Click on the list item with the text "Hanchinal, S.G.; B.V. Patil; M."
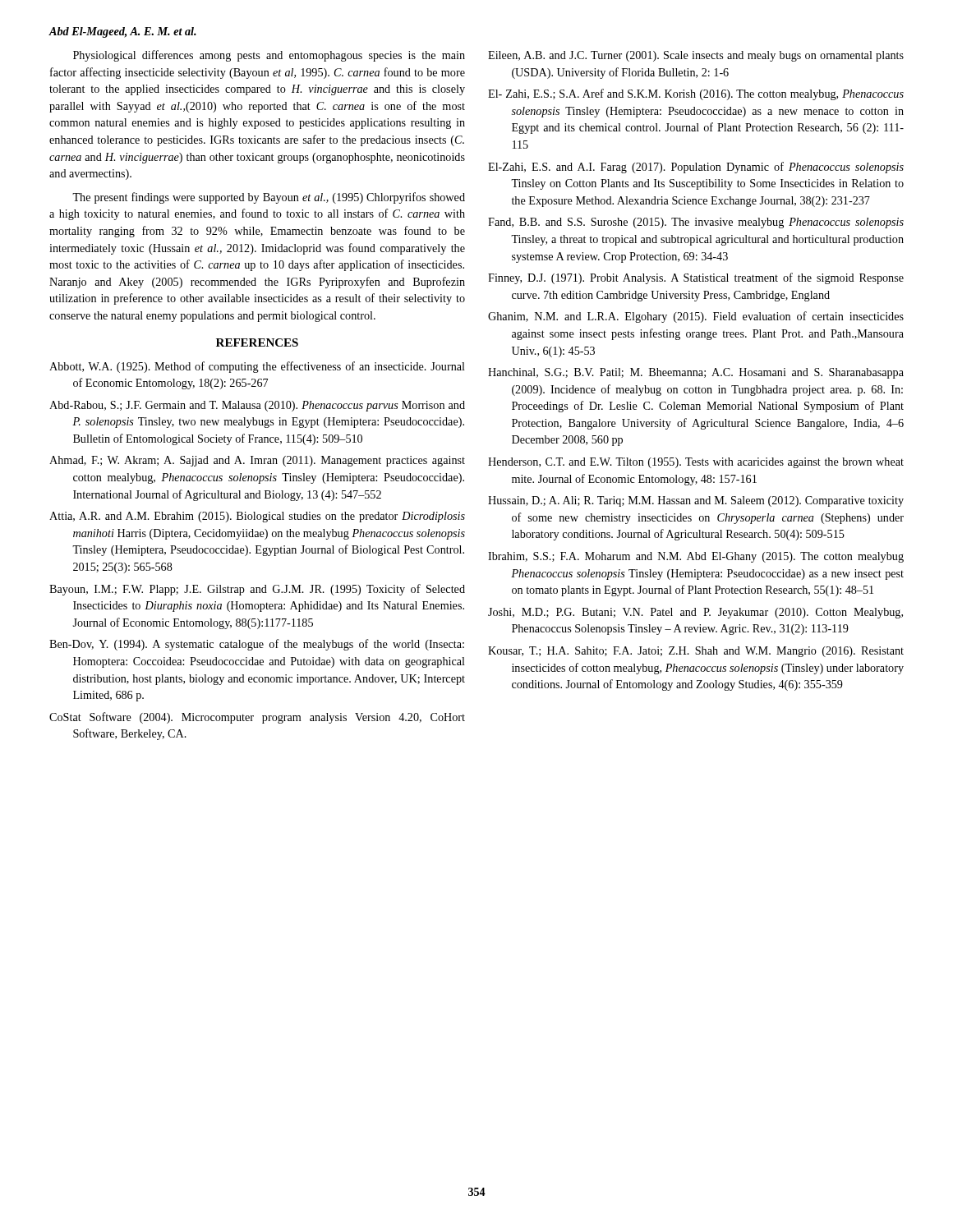Screen dimensions: 1232x953 pyautogui.click(x=696, y=406)
